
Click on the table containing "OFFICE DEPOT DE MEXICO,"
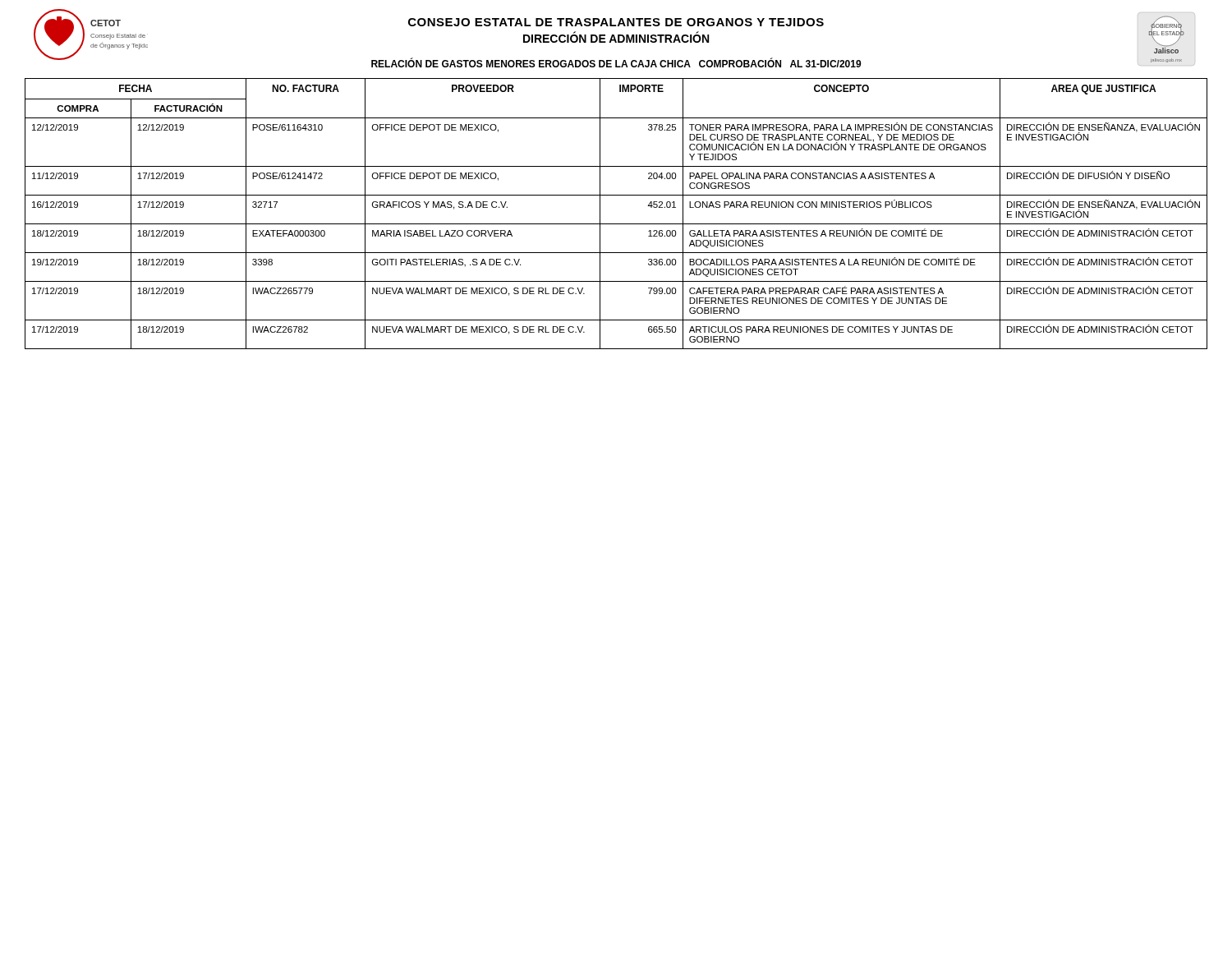[x=616, y=214]
